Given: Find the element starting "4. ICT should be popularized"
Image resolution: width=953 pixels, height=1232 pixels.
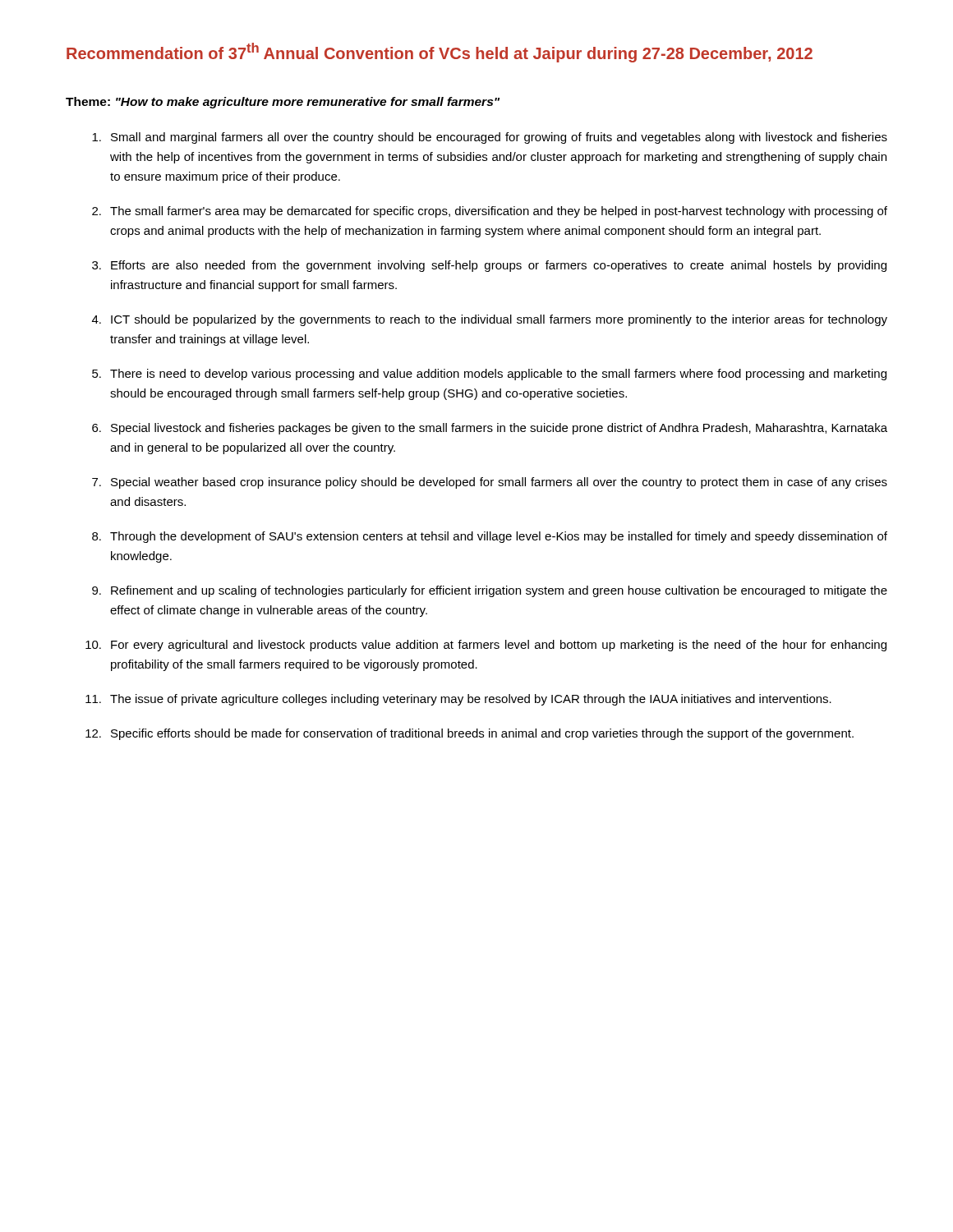Looking at the screenshot, I should [476, 329].
